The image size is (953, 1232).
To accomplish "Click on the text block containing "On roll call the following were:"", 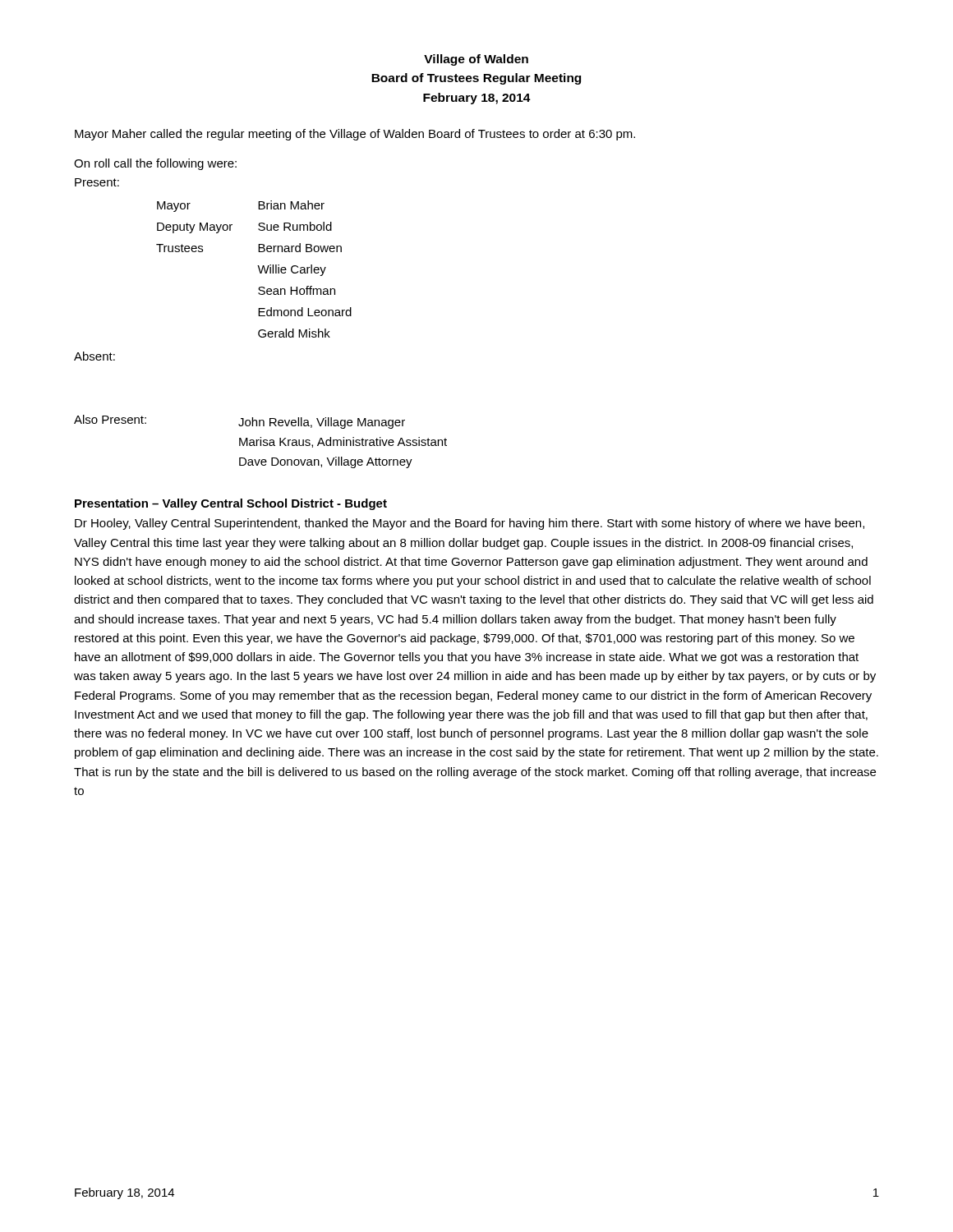I will click(156, 172).
